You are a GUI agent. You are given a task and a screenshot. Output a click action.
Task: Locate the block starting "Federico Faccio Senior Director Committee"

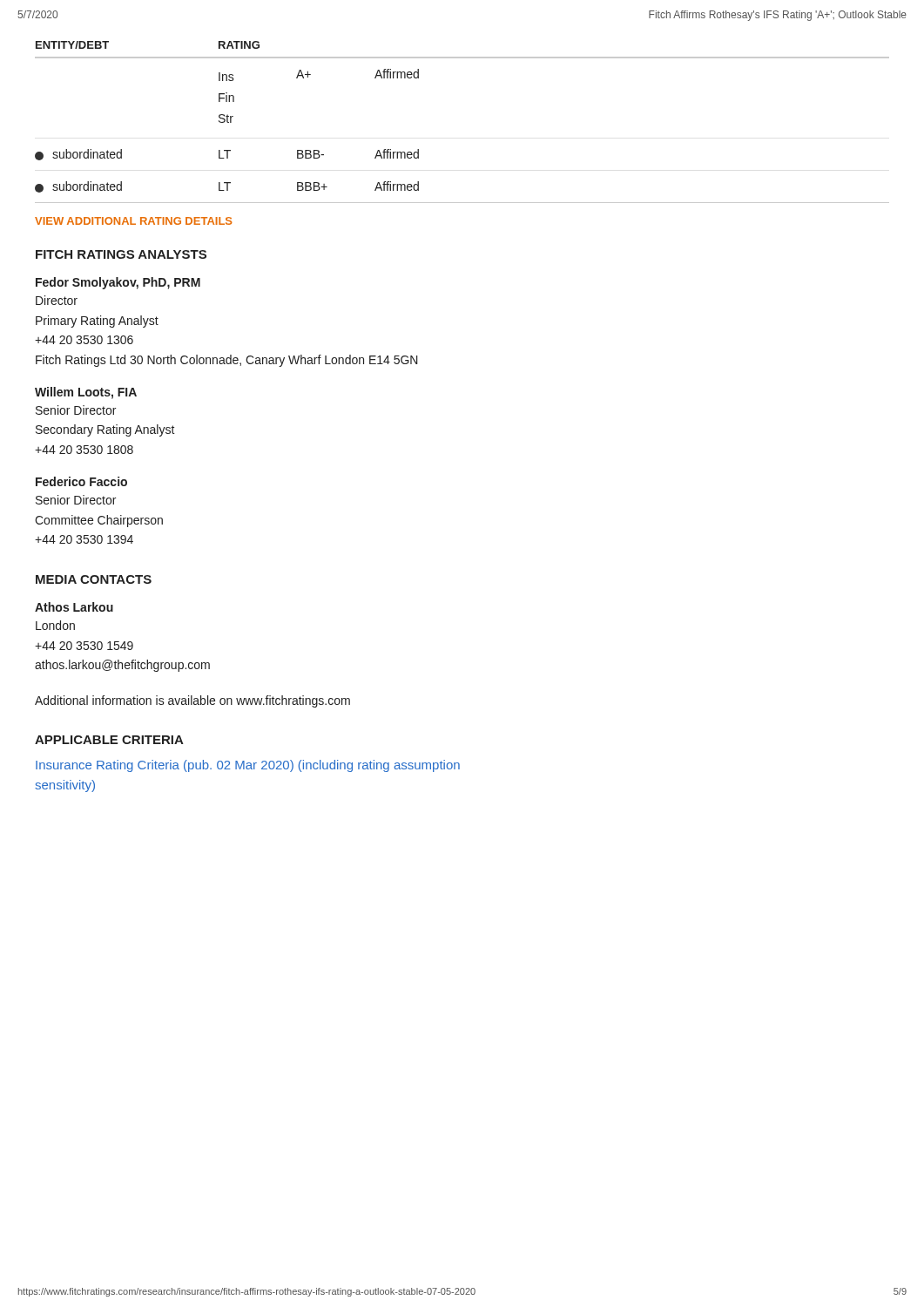81,481
